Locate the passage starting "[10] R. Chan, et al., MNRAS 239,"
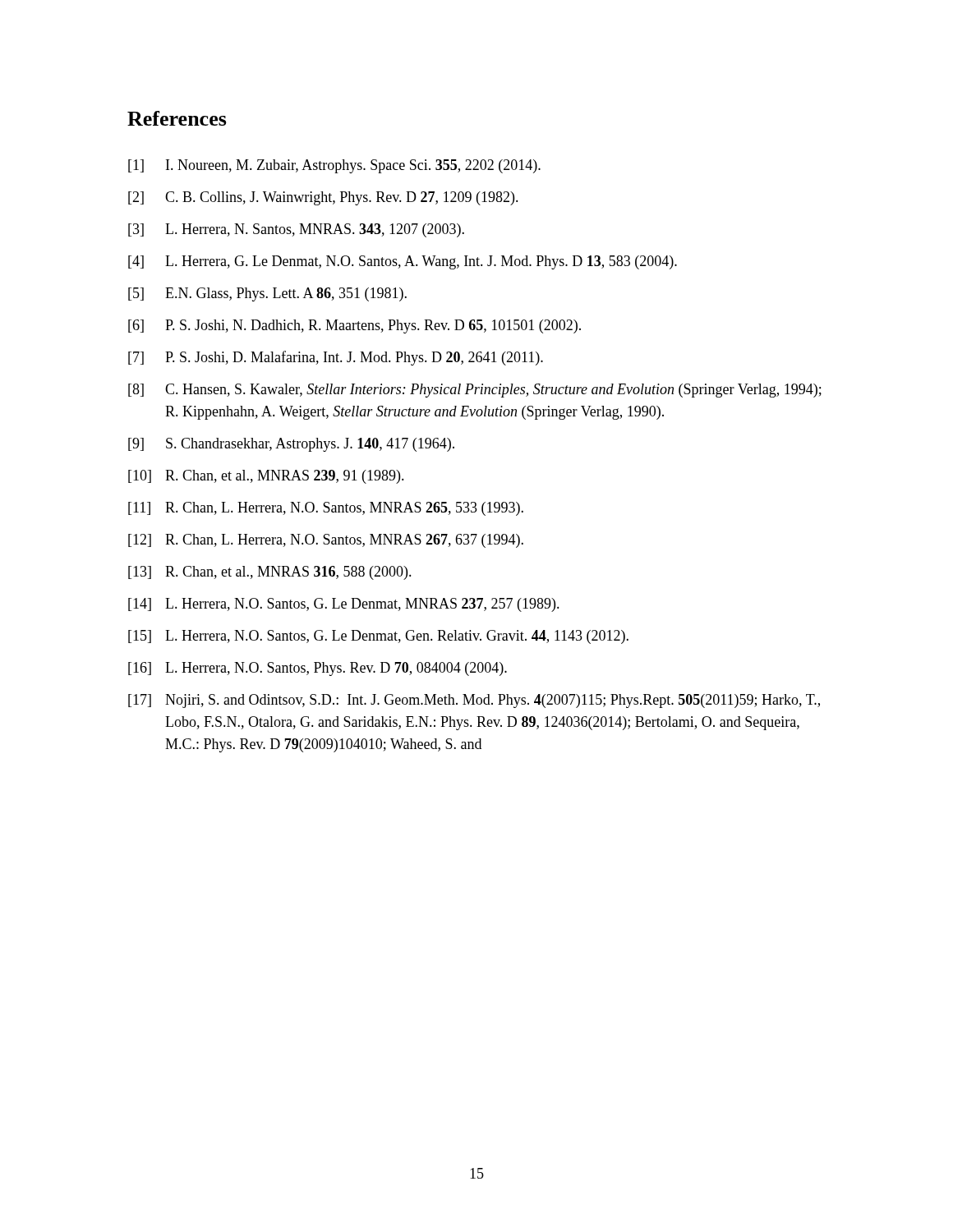This screenshot has width=953, height=1232. (x=266, y=477)
